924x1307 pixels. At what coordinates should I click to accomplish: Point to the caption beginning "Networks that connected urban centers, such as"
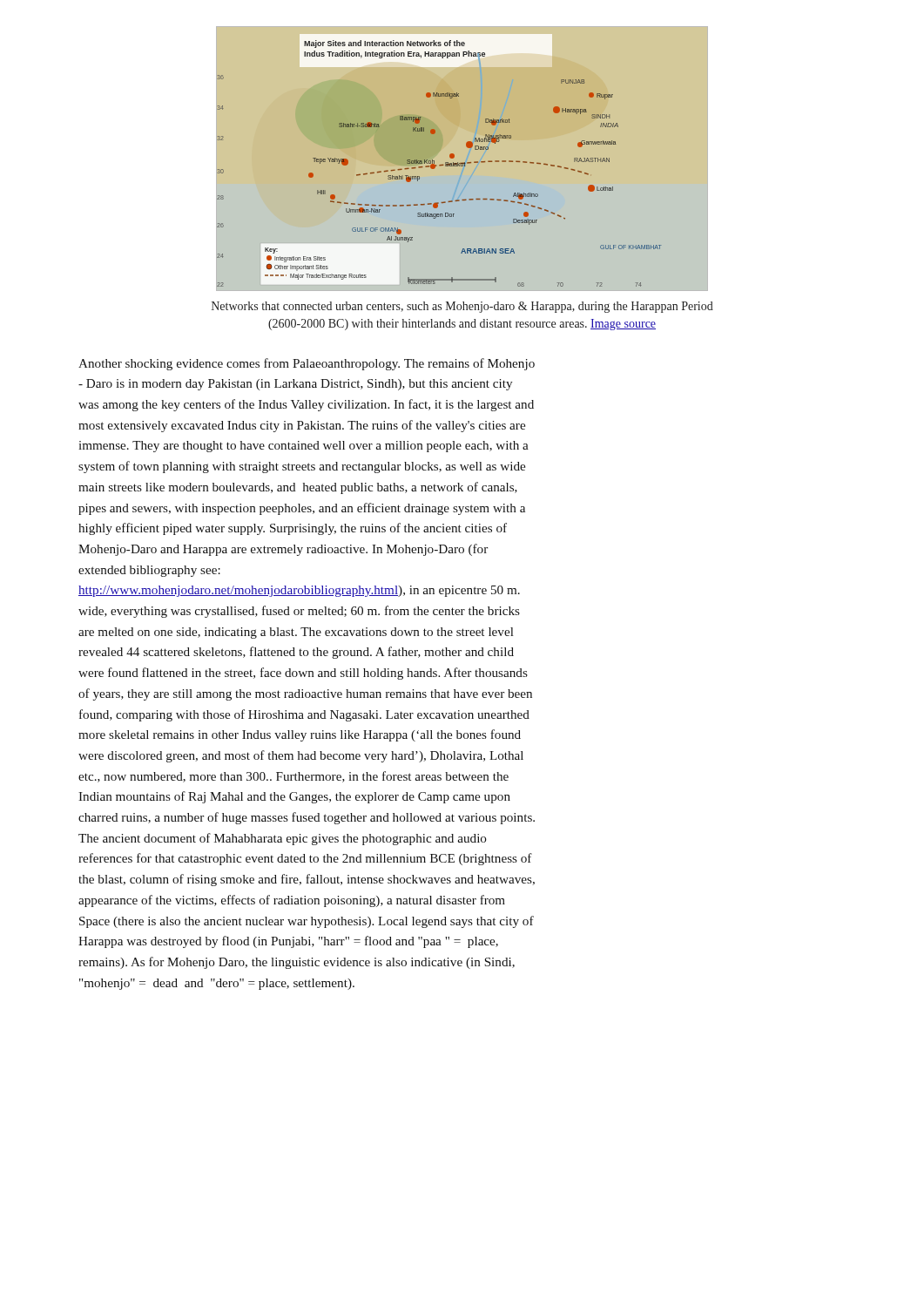(x=462, y=315)
